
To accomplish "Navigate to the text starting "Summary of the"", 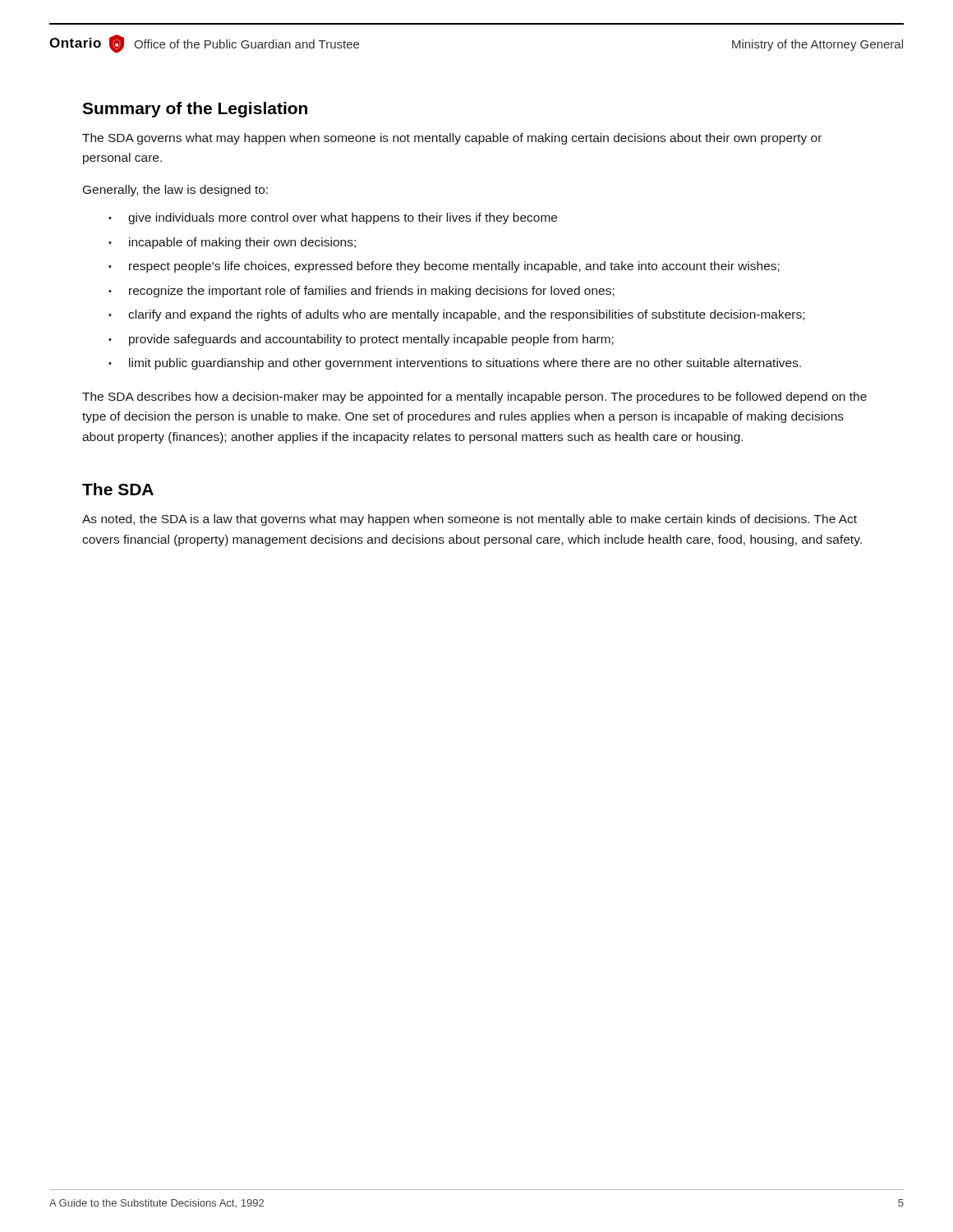I will pos(195,108).
